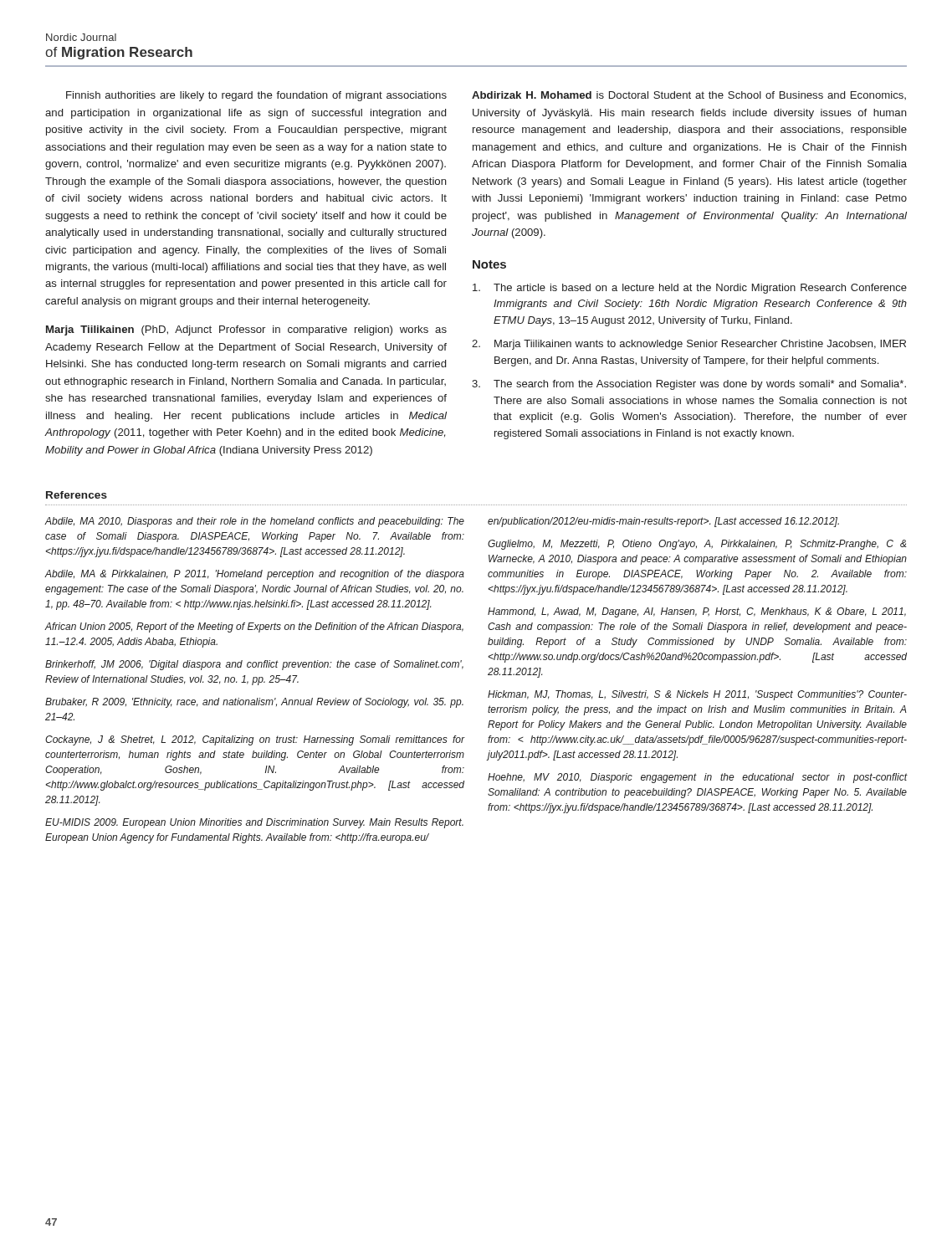This screenshot has height=1255, width=952.
Task: Click on the region starting "Brinkerhoff, JM 2006, 'Digital diaspora and conflict prevention:"
Action: pos(255,672)
